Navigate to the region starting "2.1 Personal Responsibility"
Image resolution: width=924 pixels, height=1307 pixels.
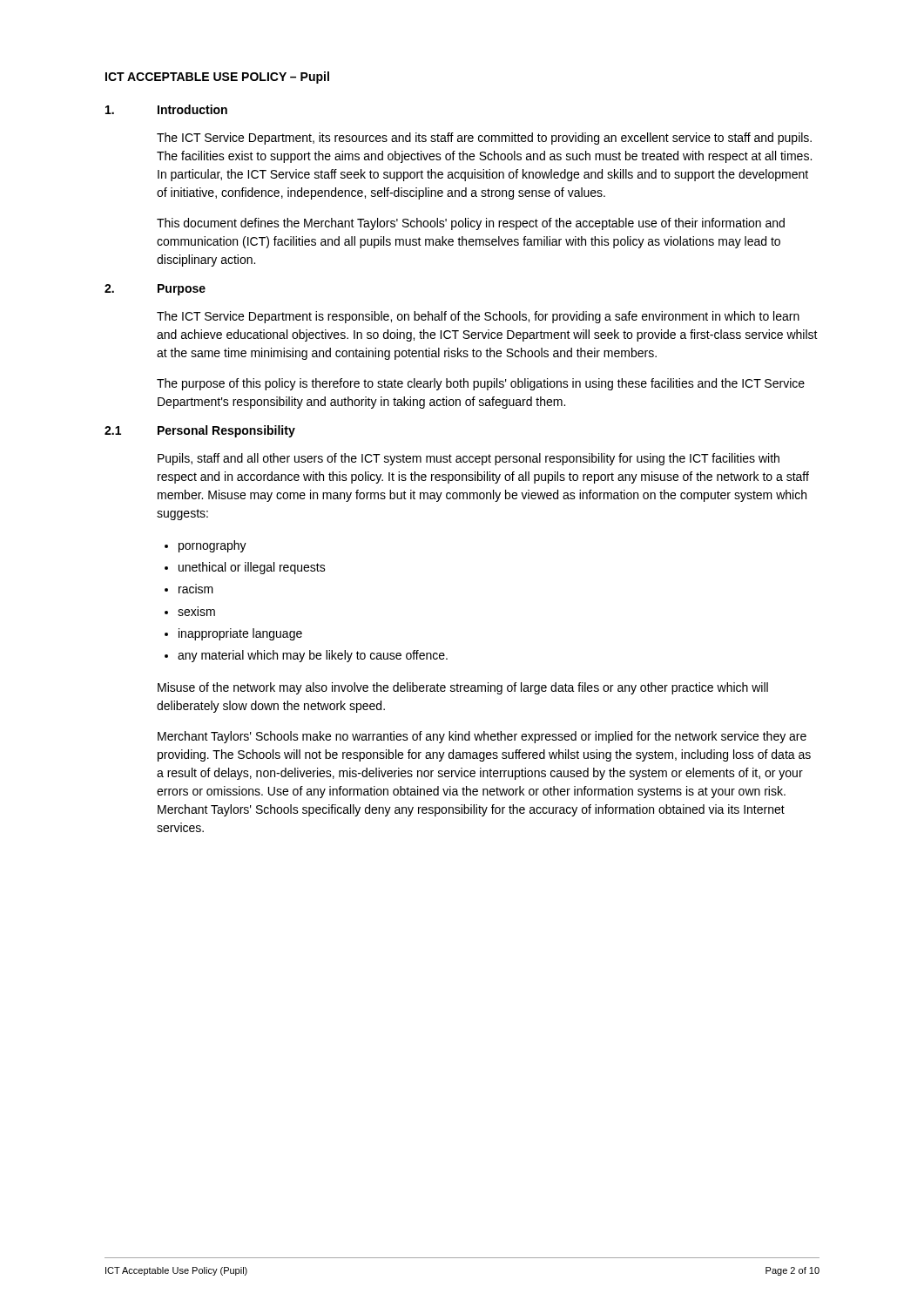[x=200, y=431]
